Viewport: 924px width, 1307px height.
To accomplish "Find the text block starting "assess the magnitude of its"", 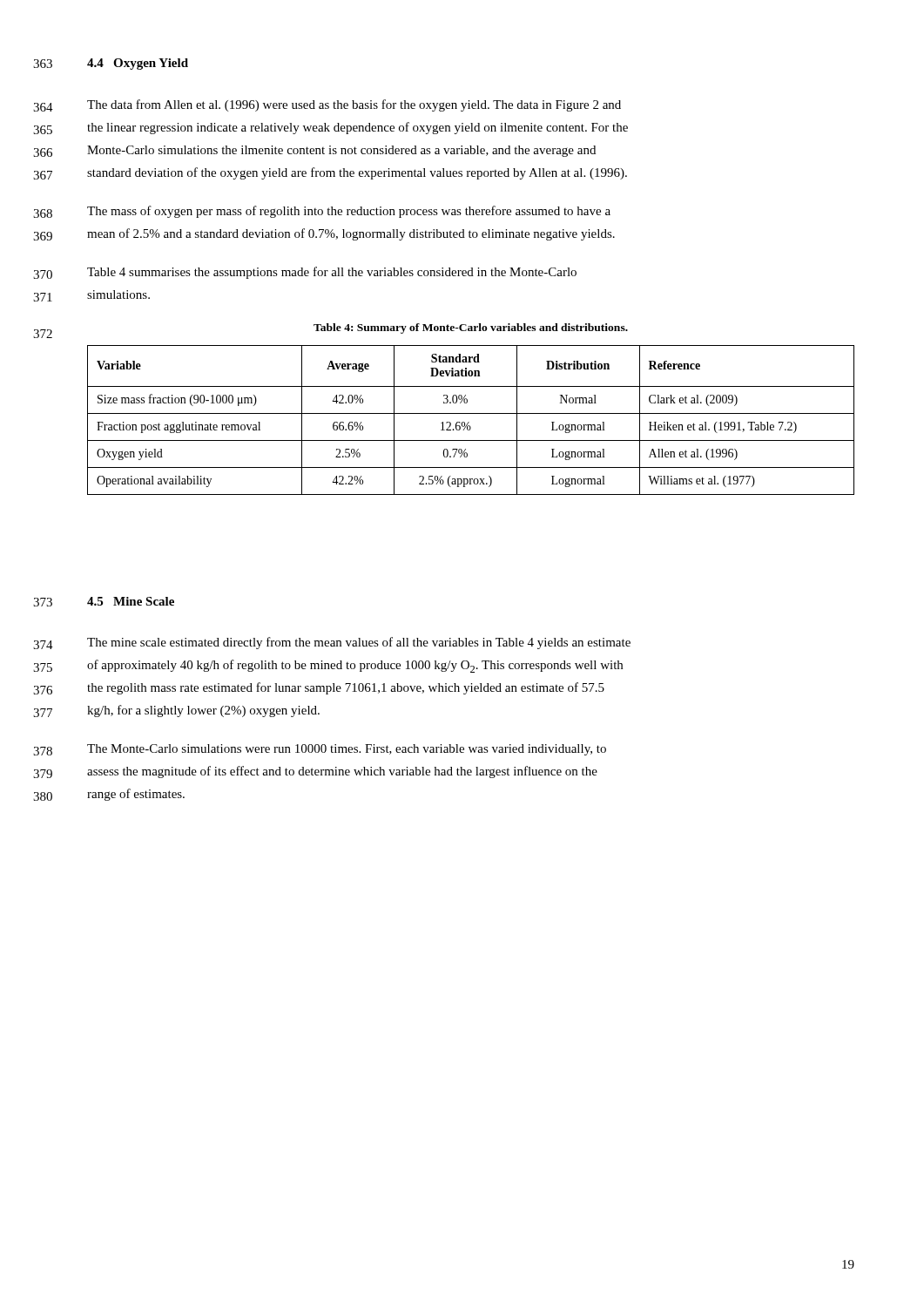I will point(342,771).
